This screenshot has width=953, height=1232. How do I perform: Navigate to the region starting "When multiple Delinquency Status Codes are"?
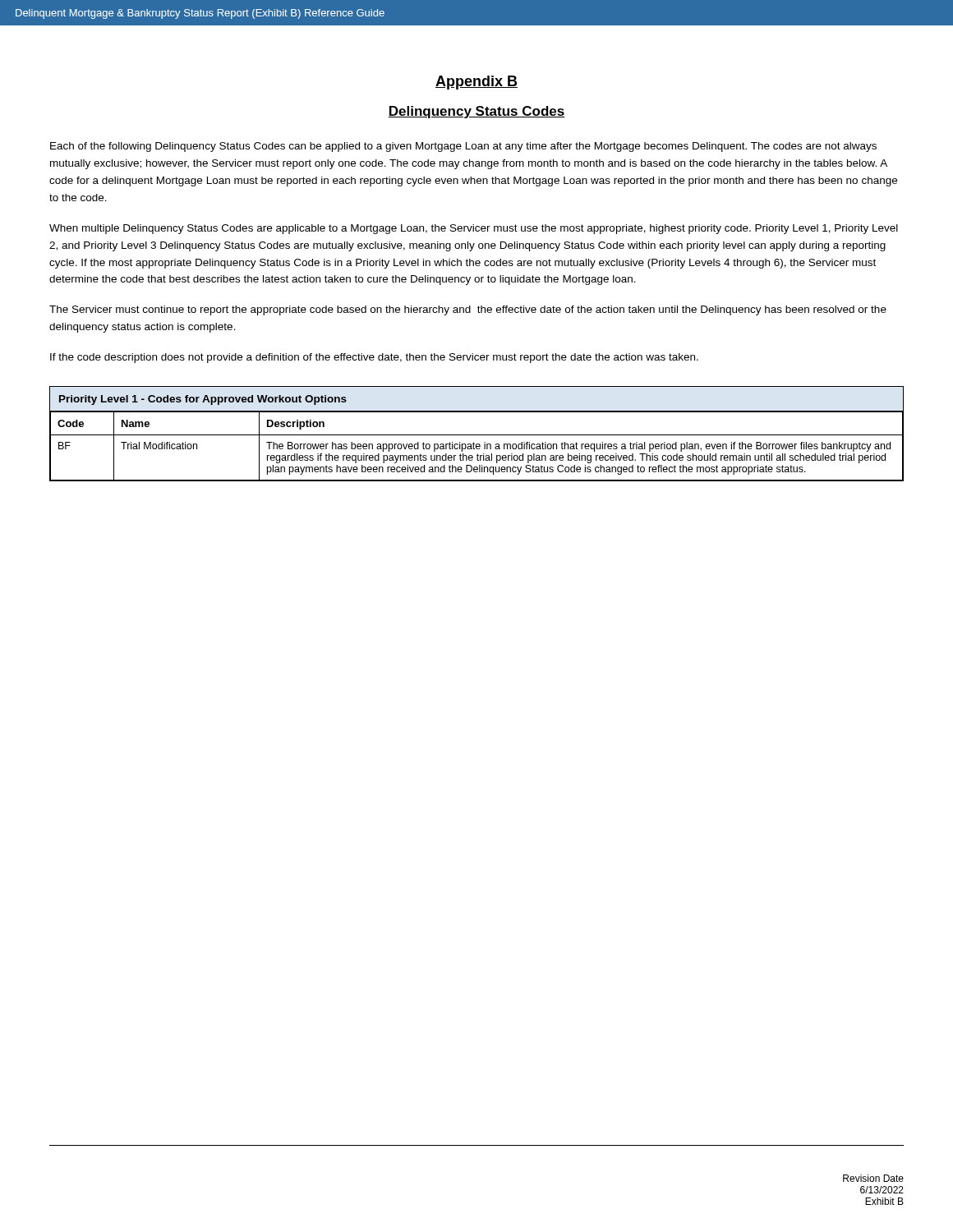474,253
